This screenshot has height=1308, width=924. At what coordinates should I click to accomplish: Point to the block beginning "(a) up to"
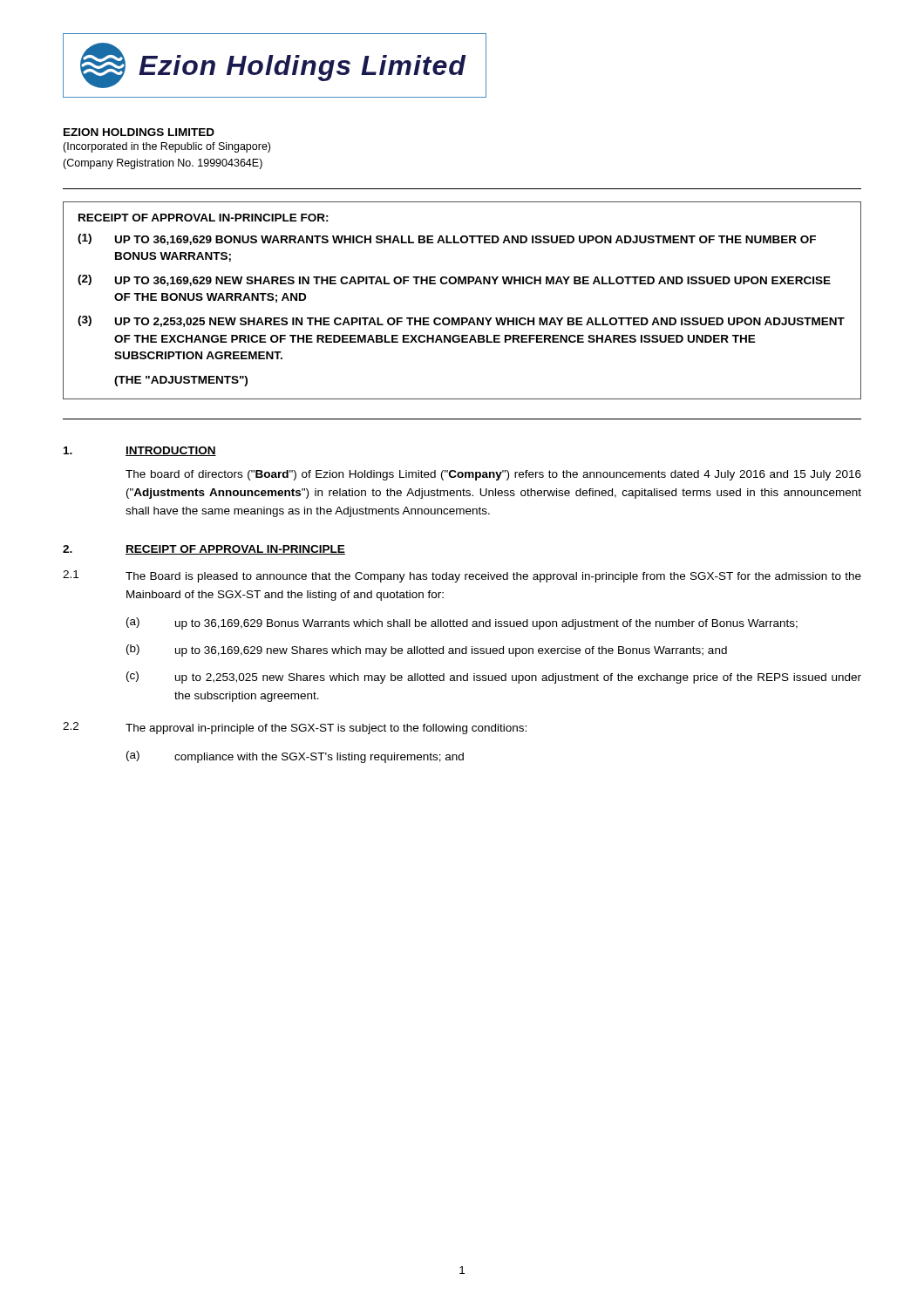(x=493, y=624)
